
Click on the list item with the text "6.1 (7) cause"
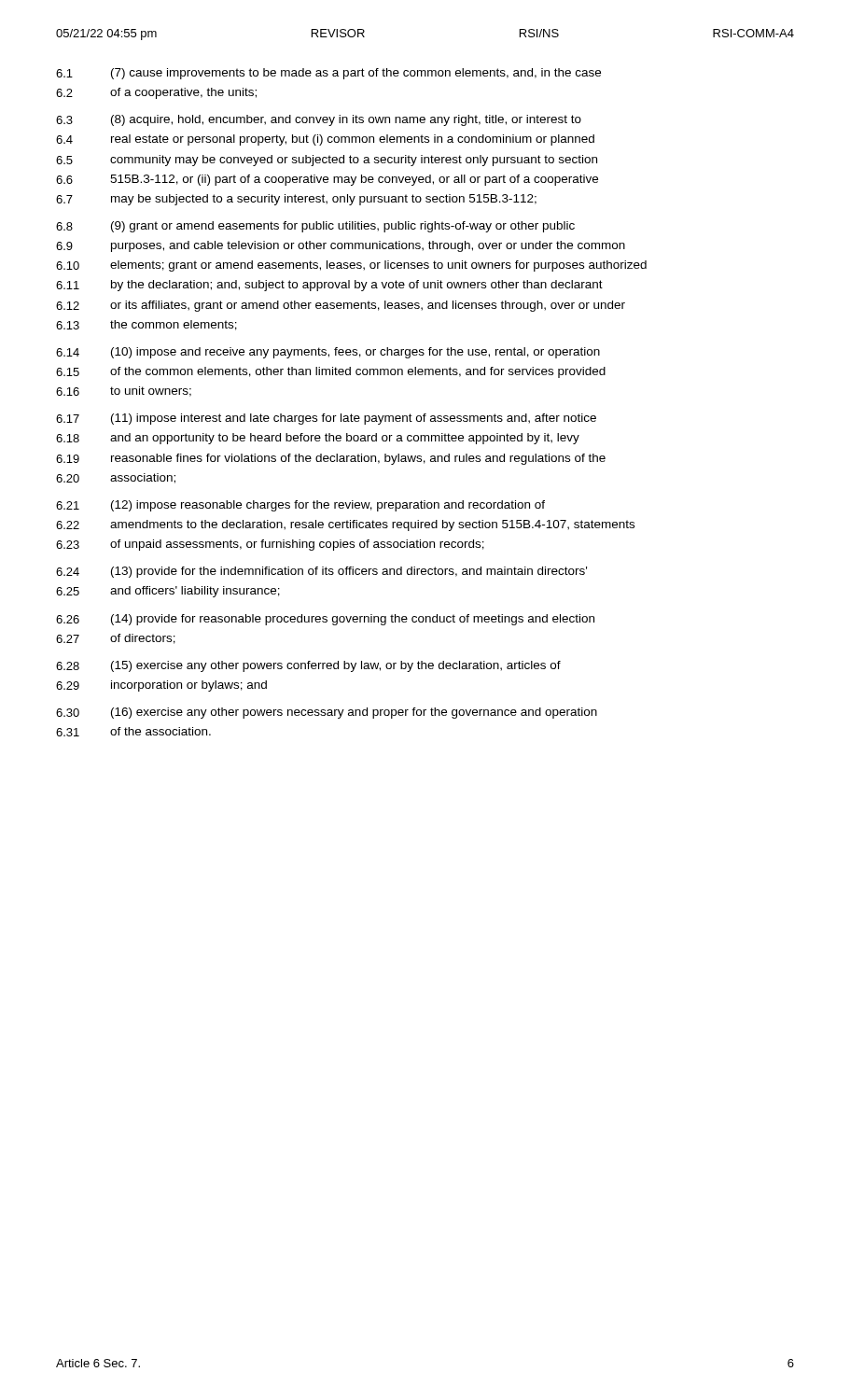click(x=425, y=83)
